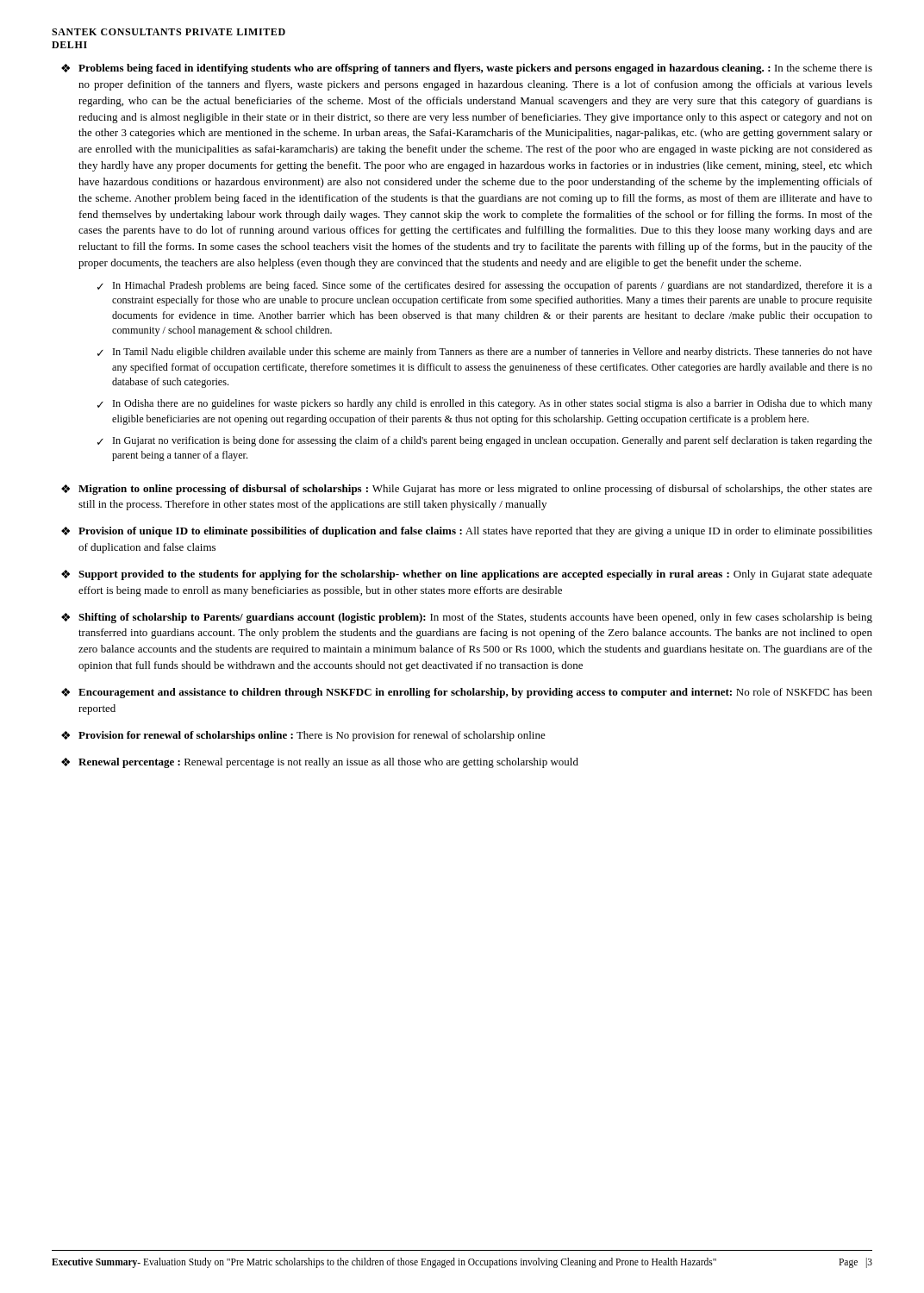
Task: Point to the block beginning "❖ Support provided to"
Action: tap(466, 583)
